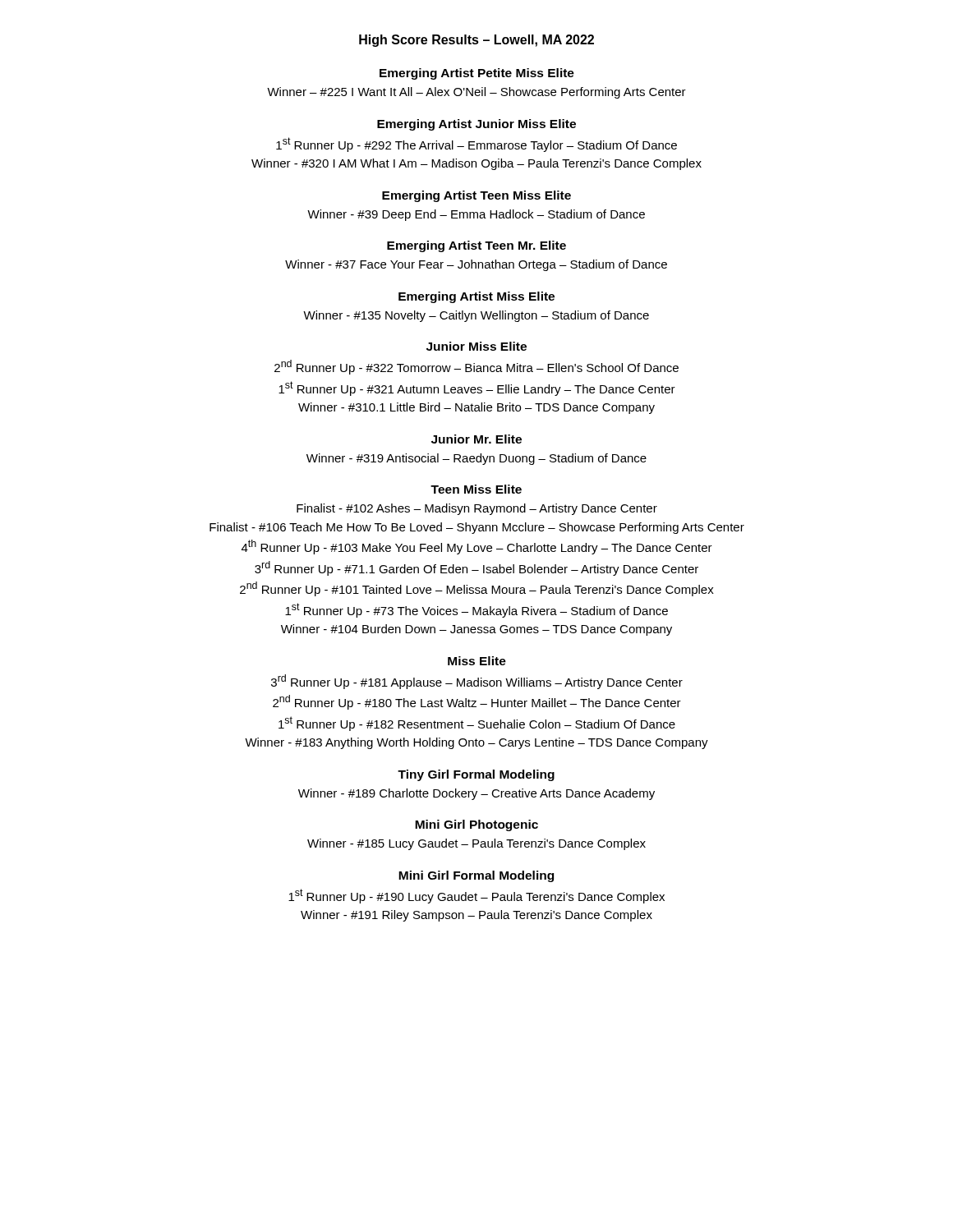Find the text starting "Tiny Girl Formal Modeling Winner - #189"
This screenshot has width=953, height=1232.
476,785
